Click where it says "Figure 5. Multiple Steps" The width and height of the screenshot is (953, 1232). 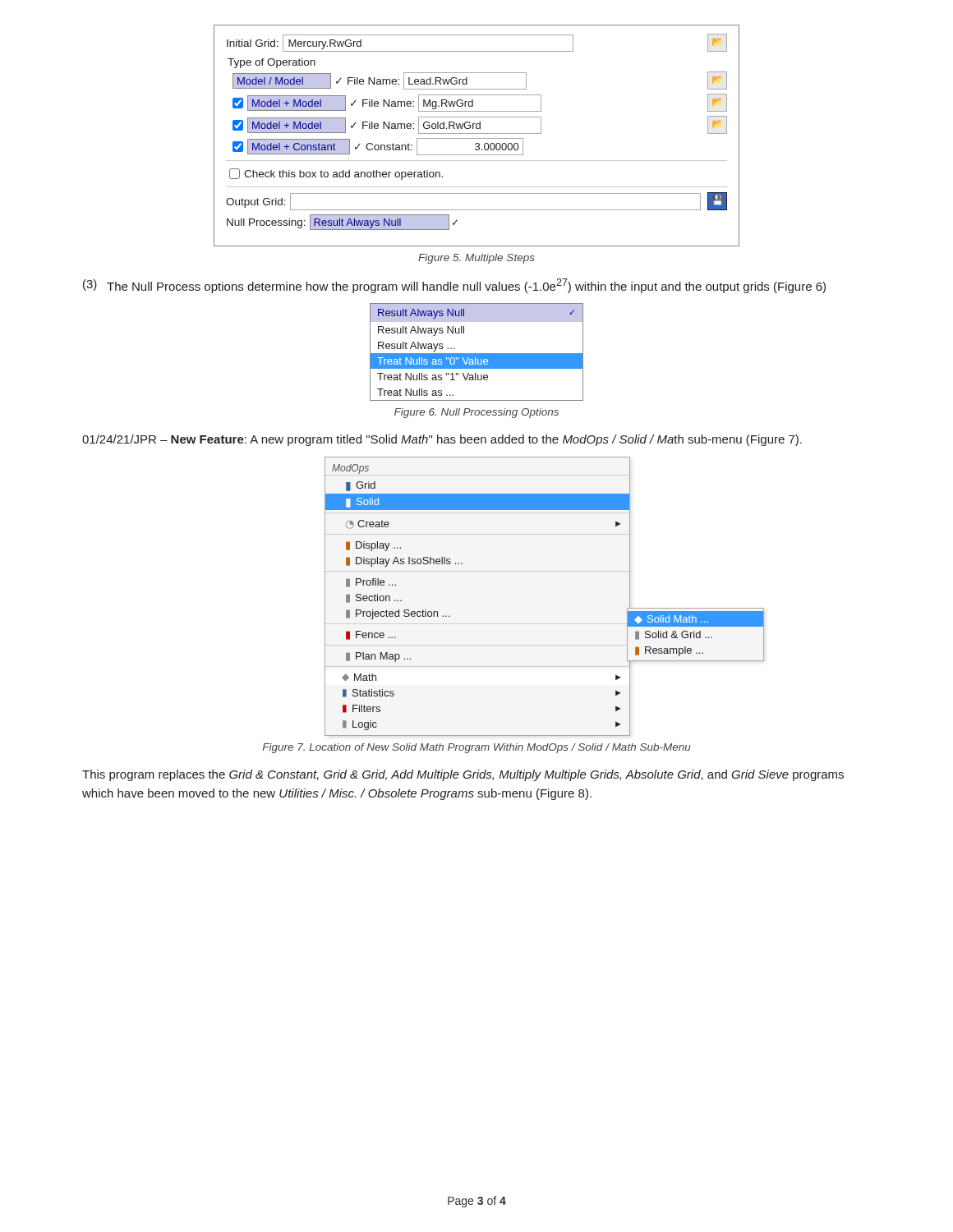point(476,257)
